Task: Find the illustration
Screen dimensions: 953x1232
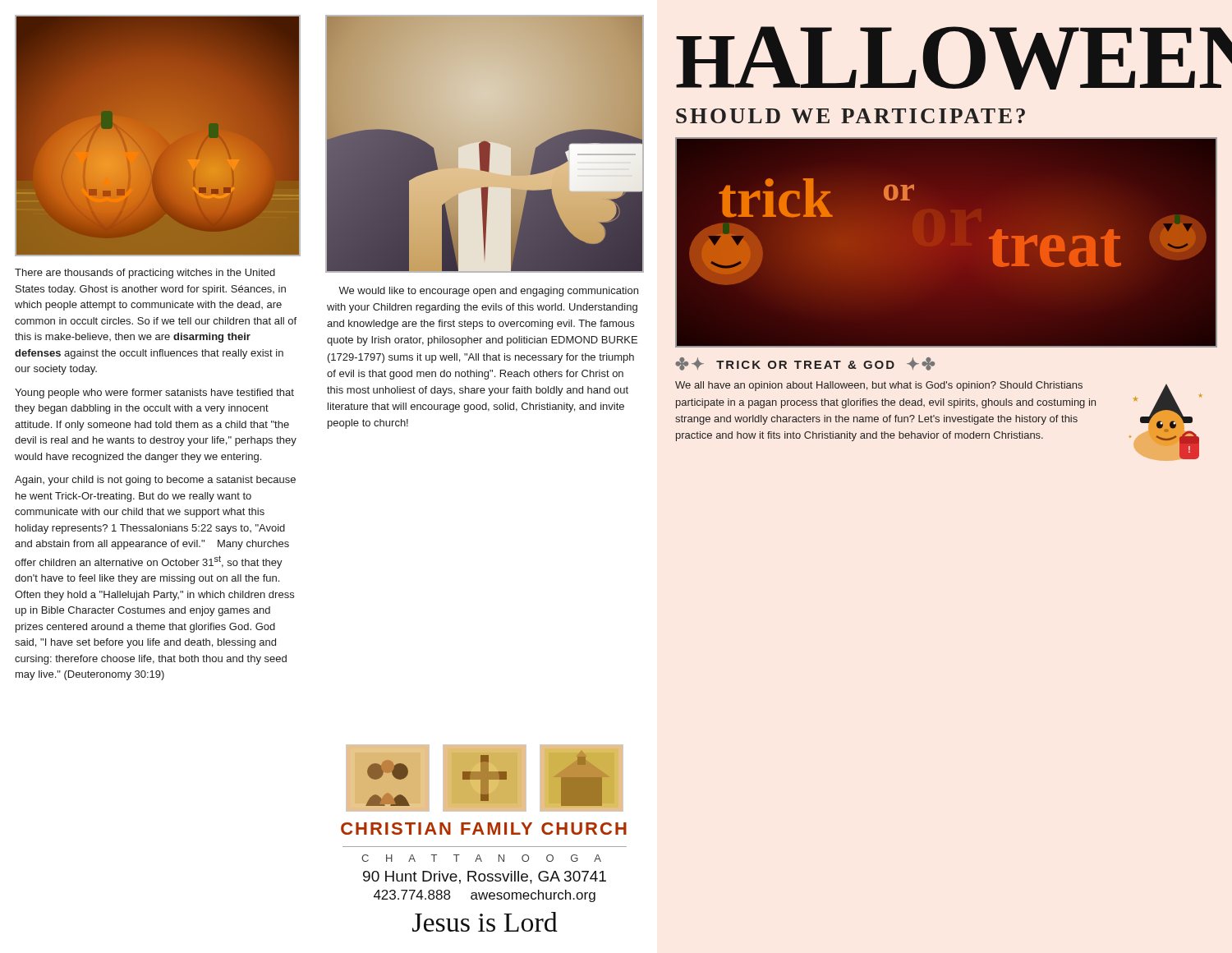Action: (1169, 421)
